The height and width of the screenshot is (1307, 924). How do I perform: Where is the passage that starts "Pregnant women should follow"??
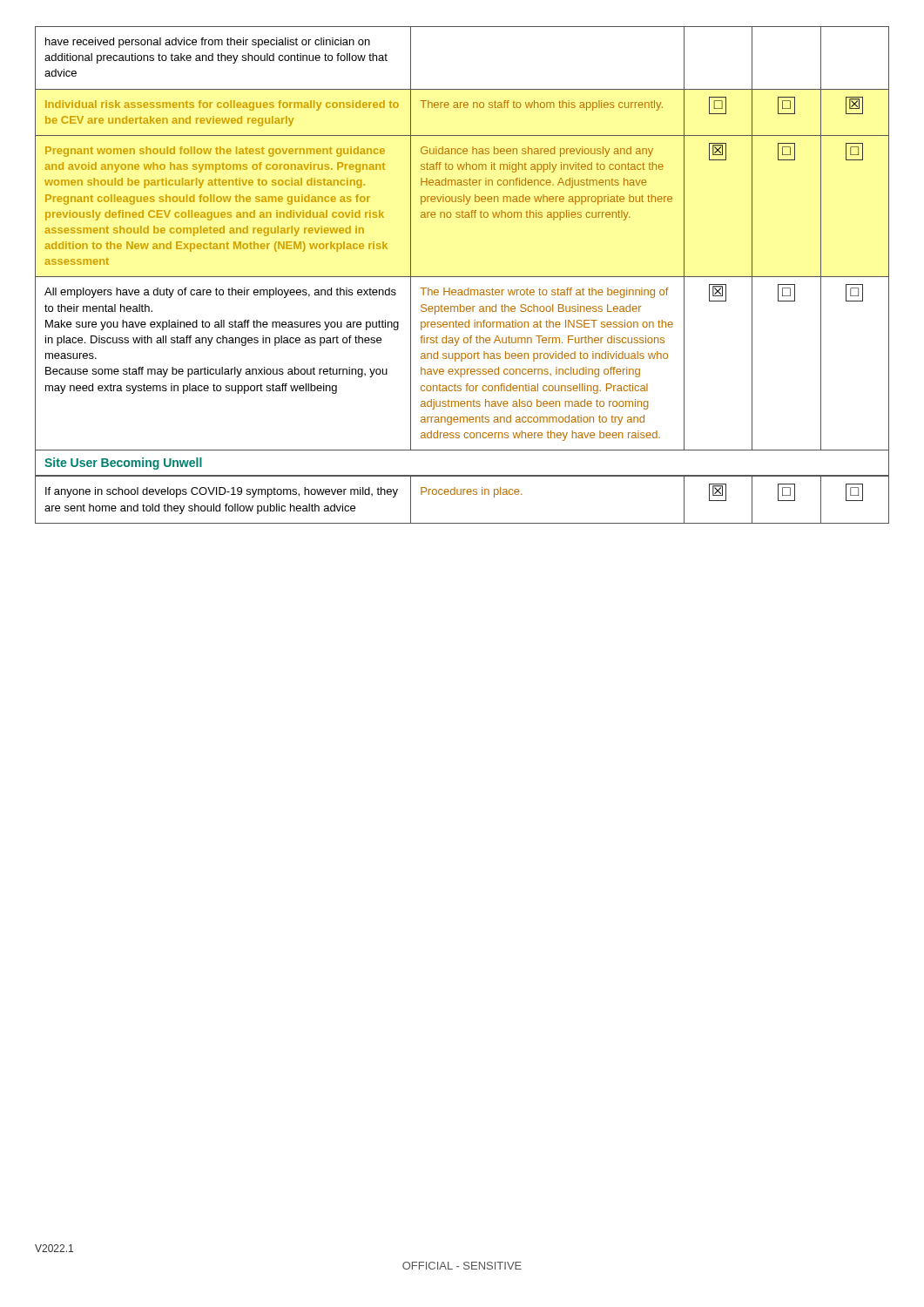click(216, 206)
